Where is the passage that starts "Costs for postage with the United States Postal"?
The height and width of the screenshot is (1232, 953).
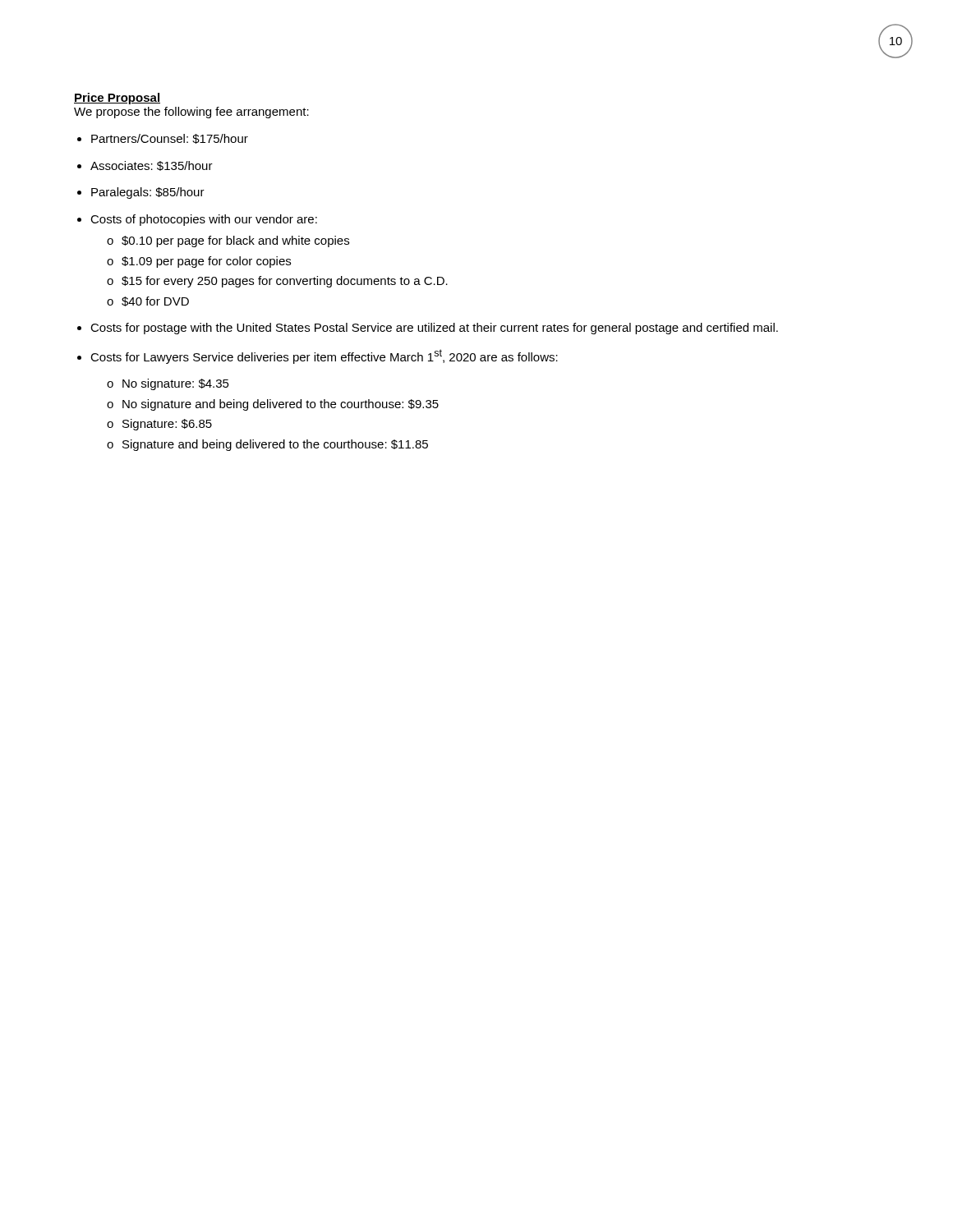[435, 327]
